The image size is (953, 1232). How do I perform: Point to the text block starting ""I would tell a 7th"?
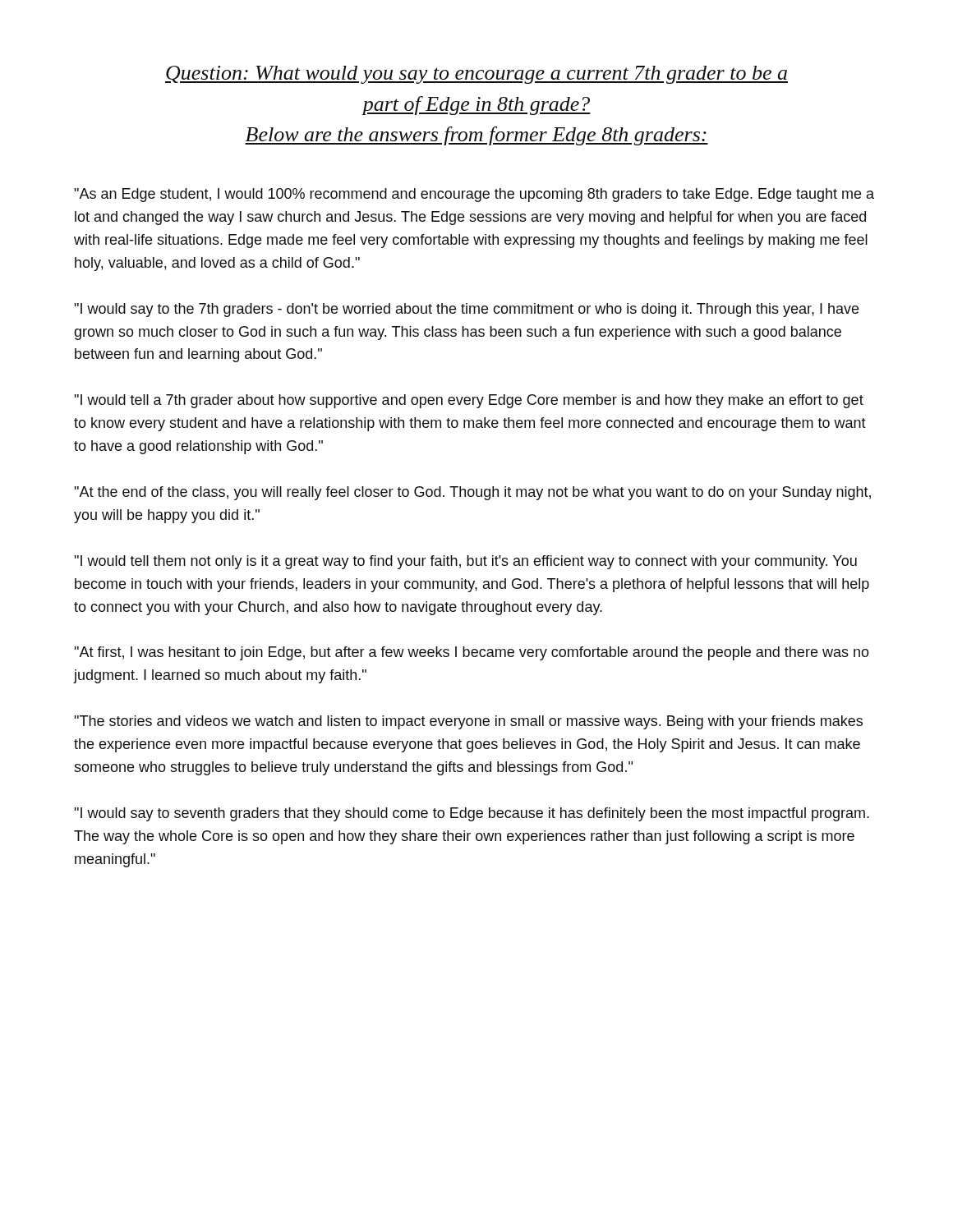coord(470,423)
